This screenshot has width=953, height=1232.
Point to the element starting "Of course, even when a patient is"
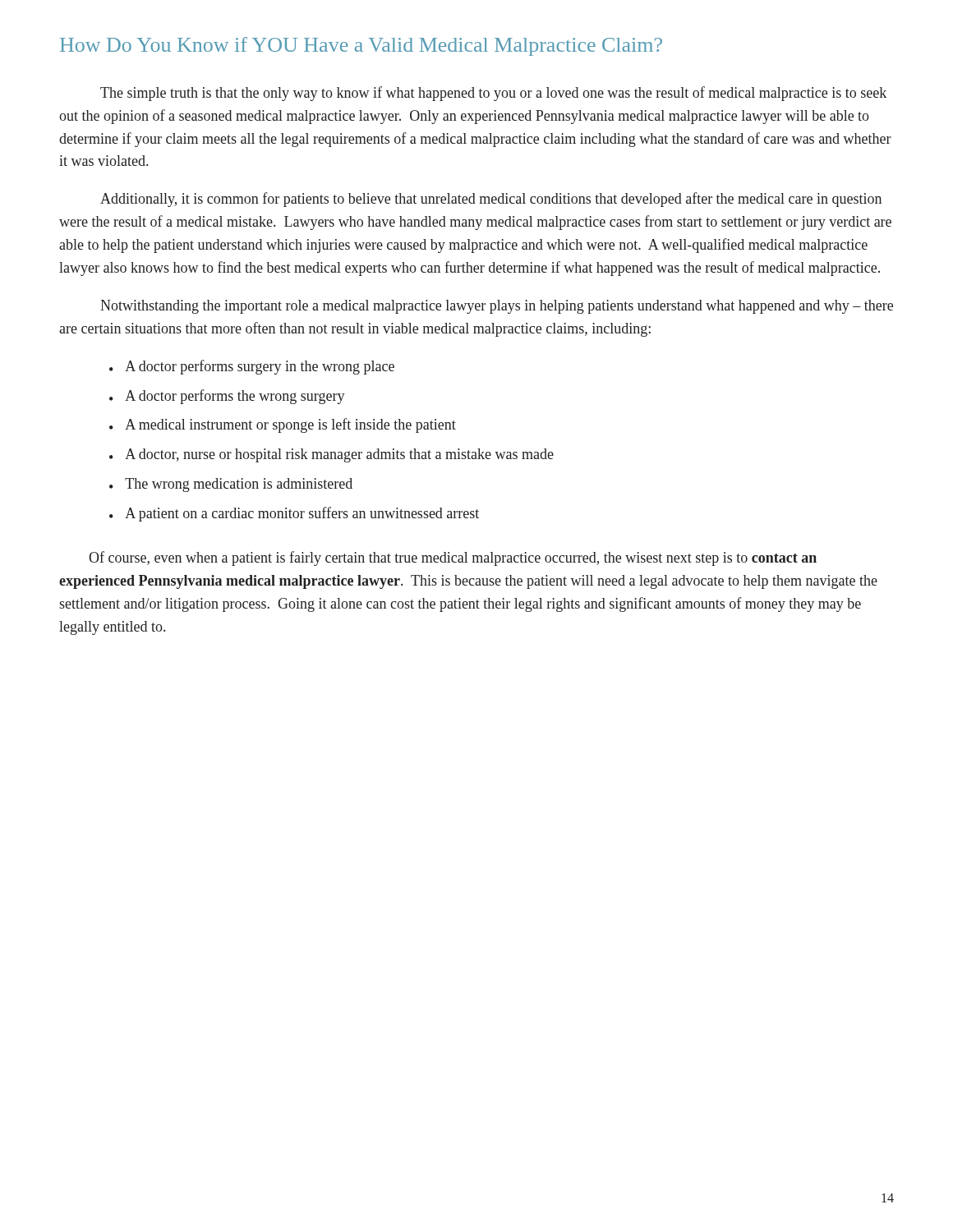coord(476,593)
